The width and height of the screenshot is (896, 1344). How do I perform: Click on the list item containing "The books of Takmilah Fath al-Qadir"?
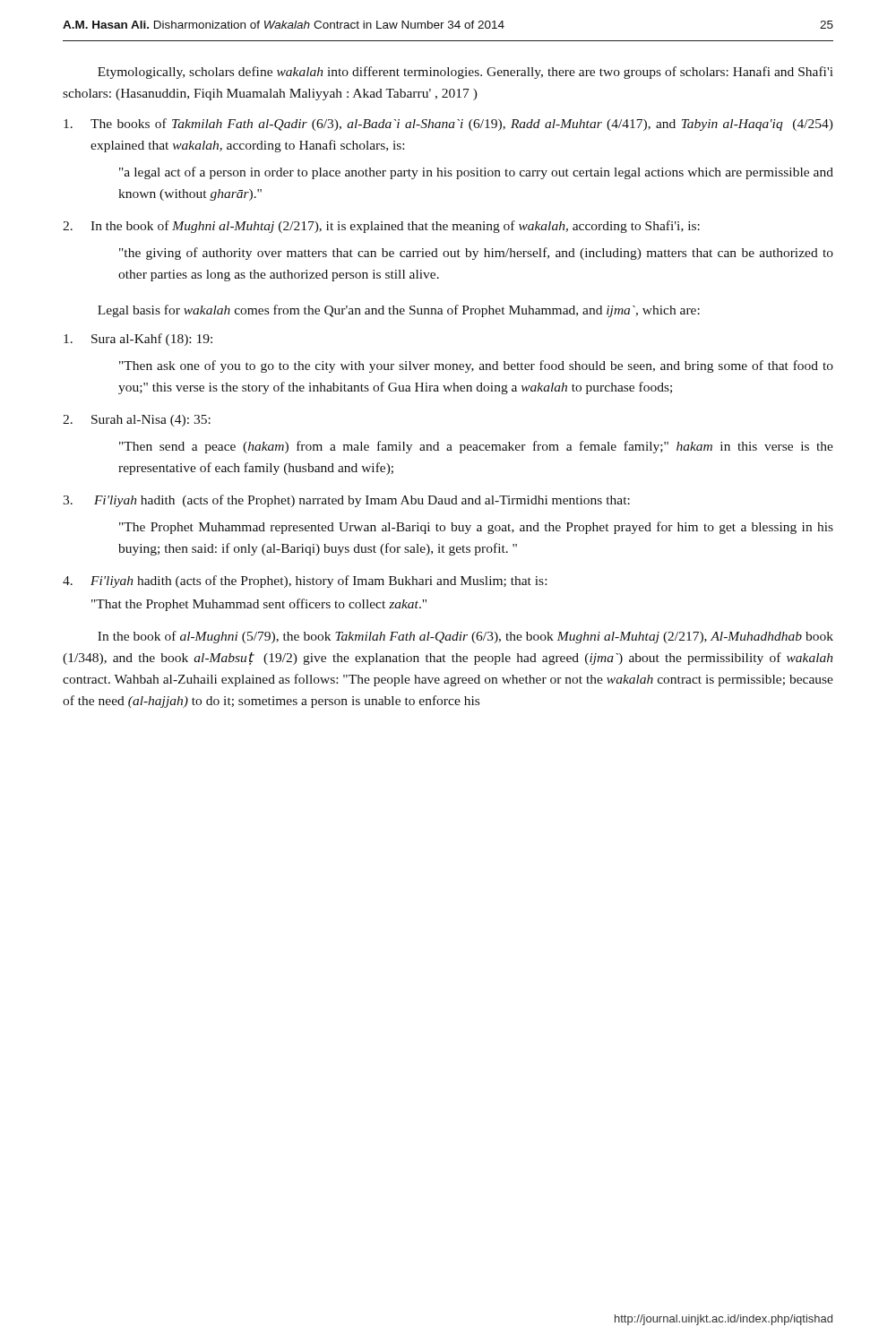pos(448,161)
